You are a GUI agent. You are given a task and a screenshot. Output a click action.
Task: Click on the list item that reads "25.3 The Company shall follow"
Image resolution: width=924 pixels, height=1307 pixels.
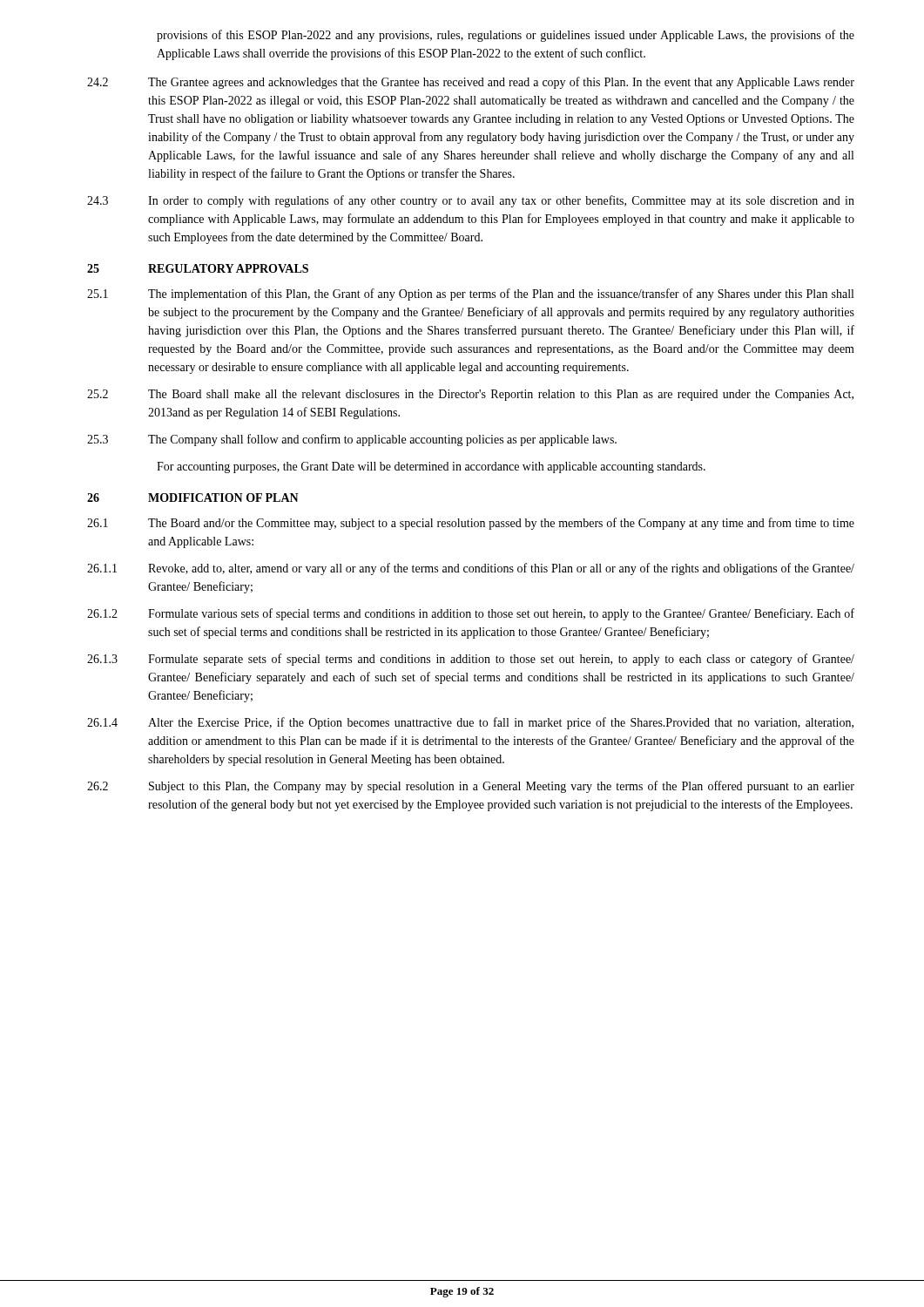click(x=471, y=440)
